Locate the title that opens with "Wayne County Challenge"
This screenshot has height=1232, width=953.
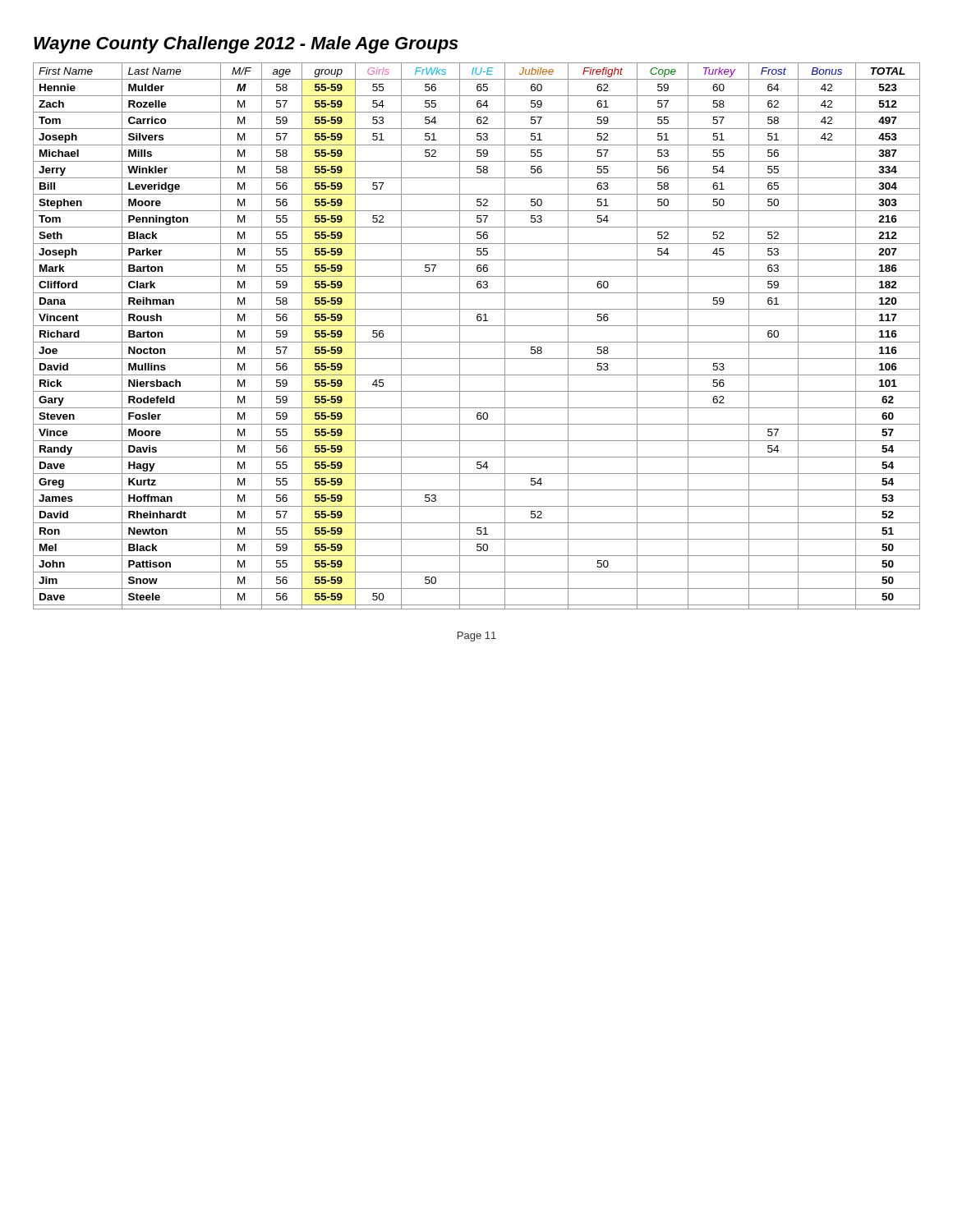click(246, 43)
